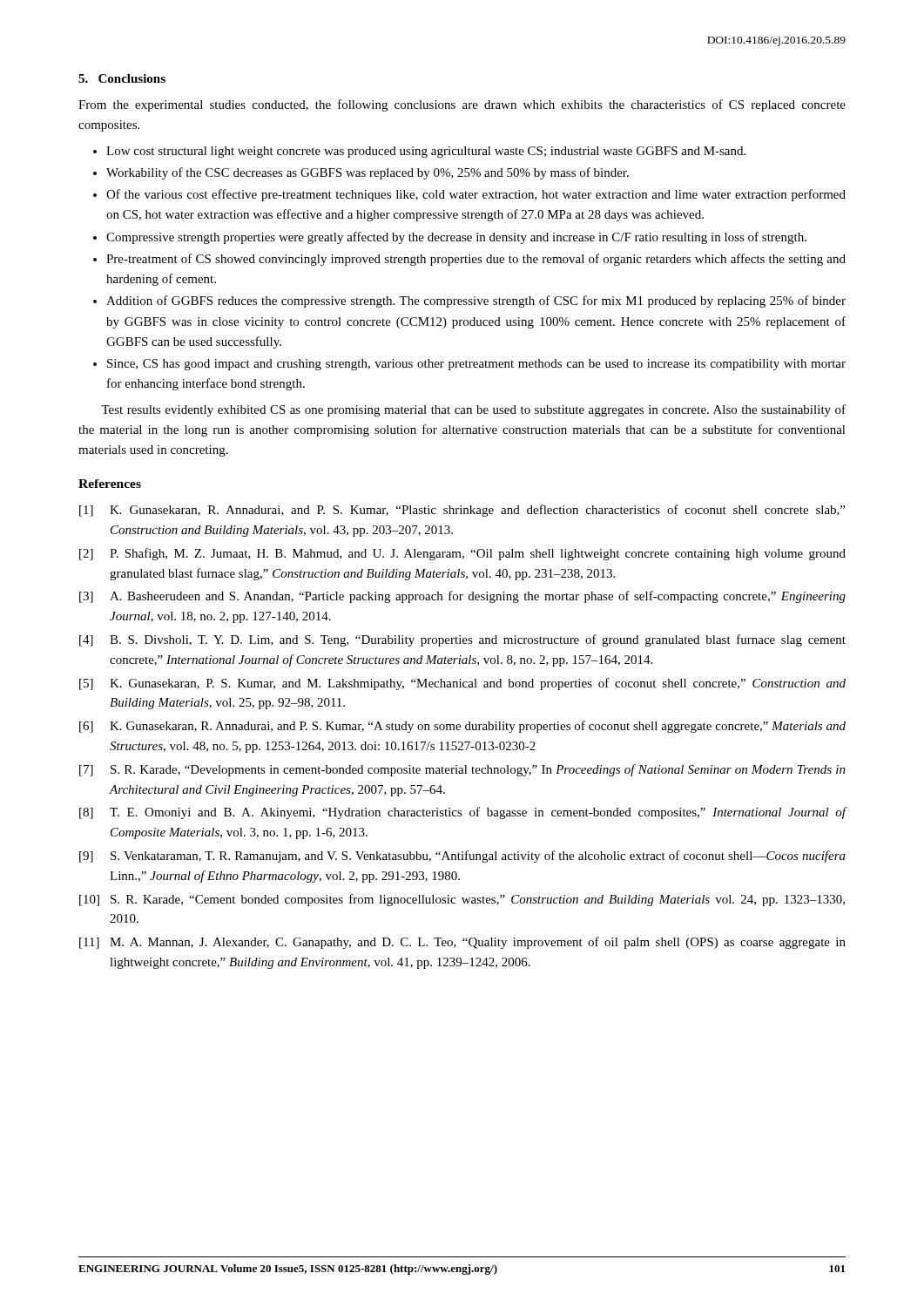Viewport: 924px width, 1307px height.
Task: Point to the element starting "[1] K. Gunasekaran, R. Annadurai, and P."
Action: click(x=462, y=520)
